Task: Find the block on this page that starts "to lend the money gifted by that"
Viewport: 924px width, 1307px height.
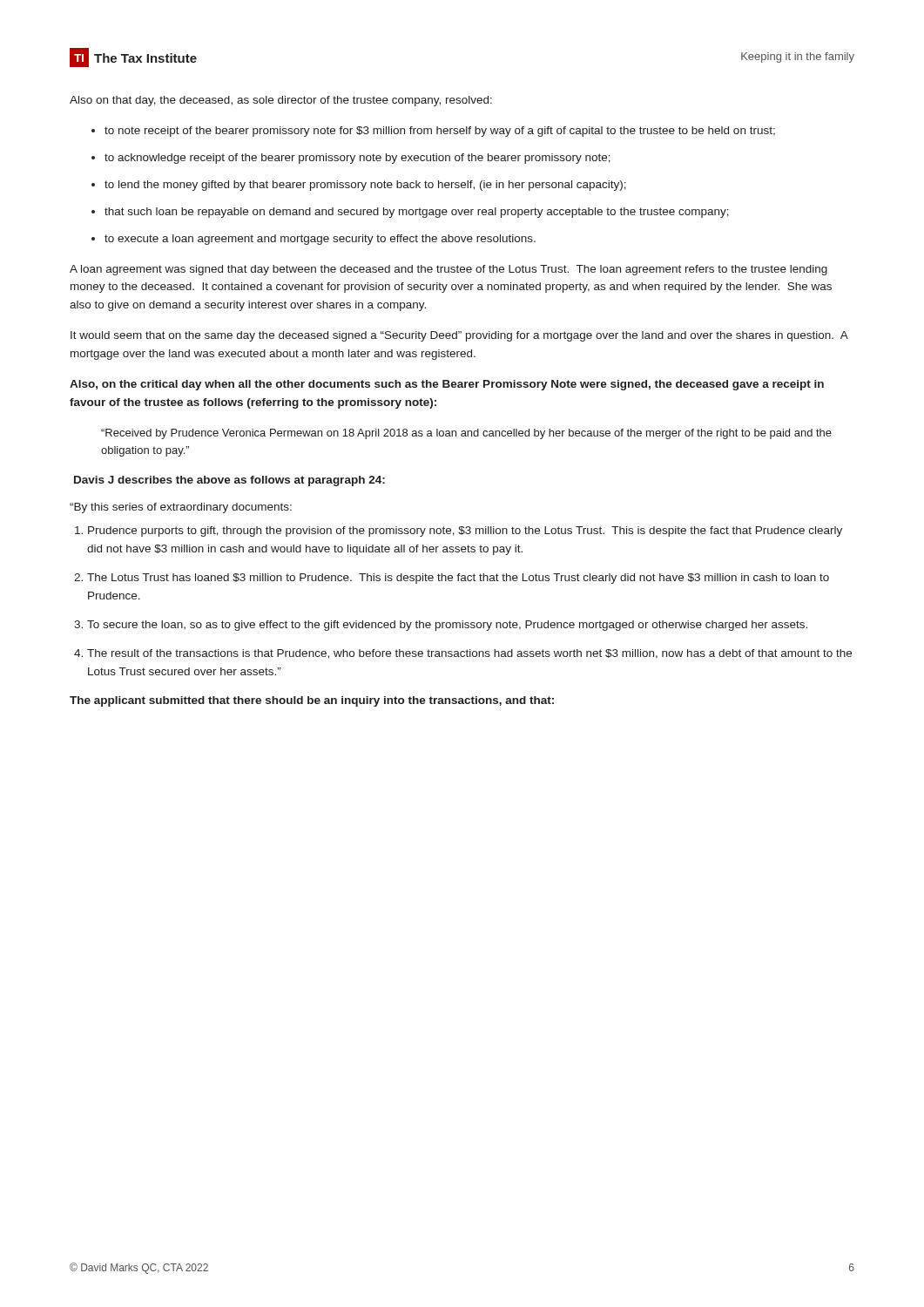Action: pyautogui.click(x=366, y=184)
